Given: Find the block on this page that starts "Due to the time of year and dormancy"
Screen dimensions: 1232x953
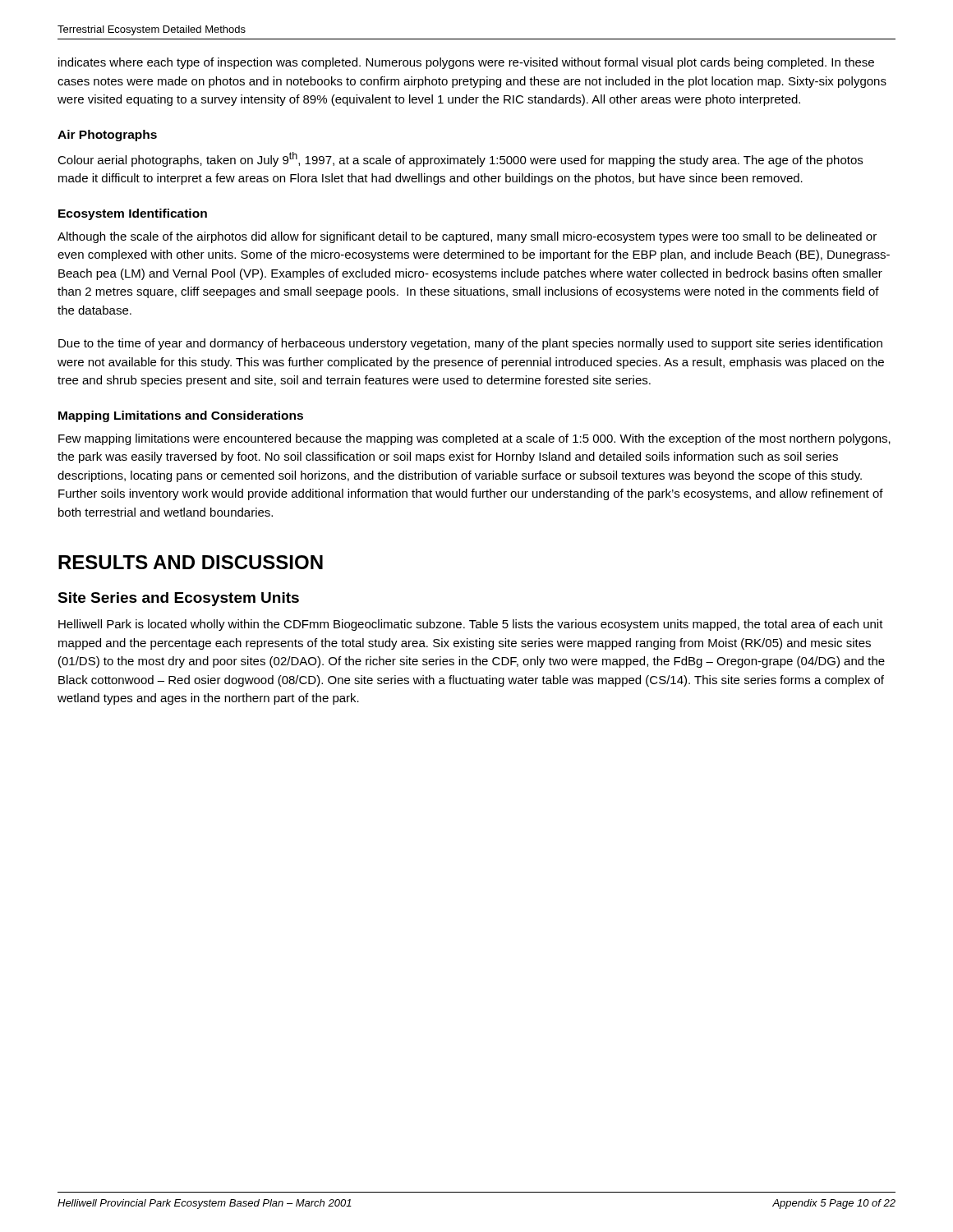Looking at the screenshot, I should click(x=471, y=361).
